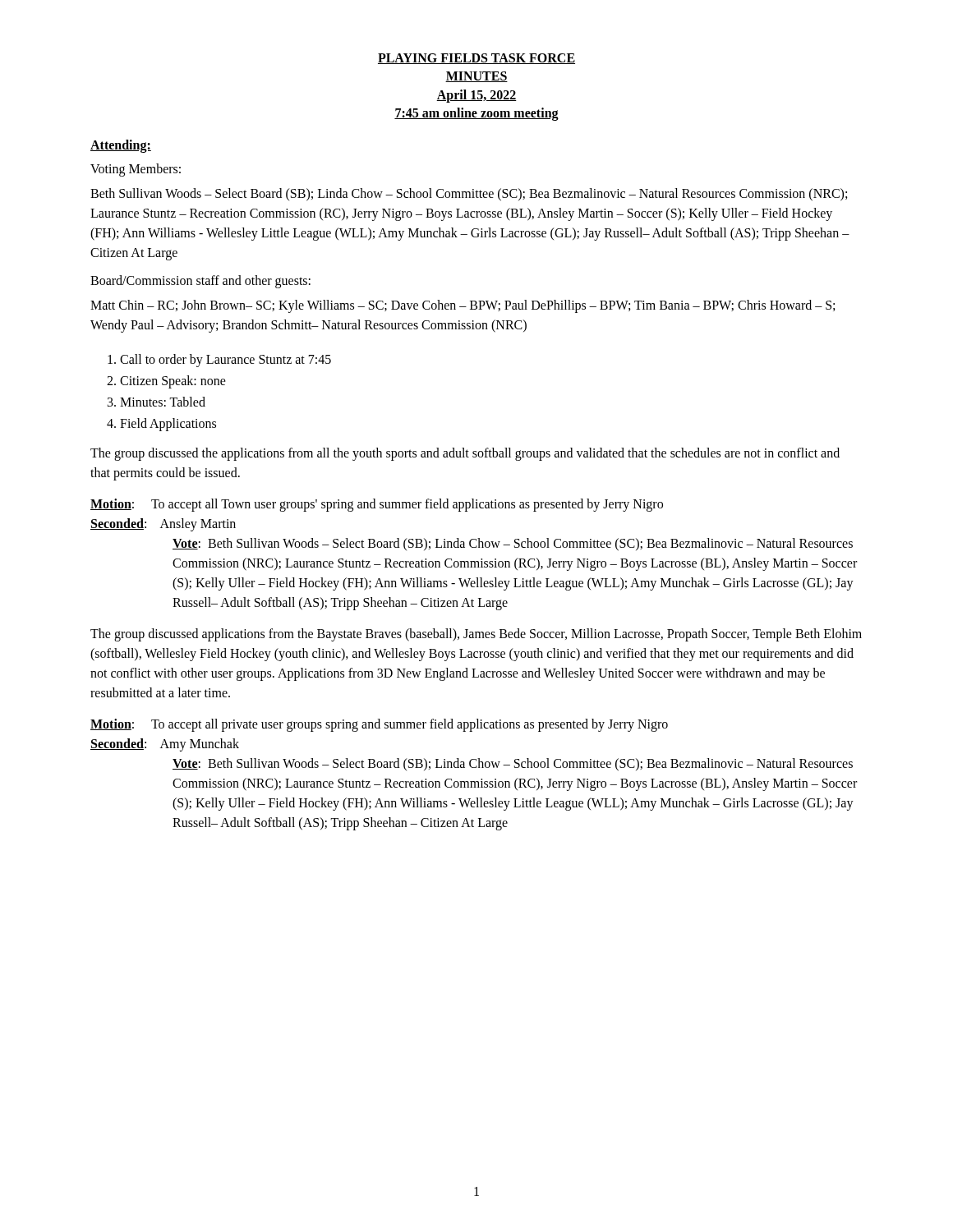The width and height of the screenshot is (953, 1232).
Task: Find the text block that says "The group discussed the applications from all the"
Action: (x=465, y=462)
